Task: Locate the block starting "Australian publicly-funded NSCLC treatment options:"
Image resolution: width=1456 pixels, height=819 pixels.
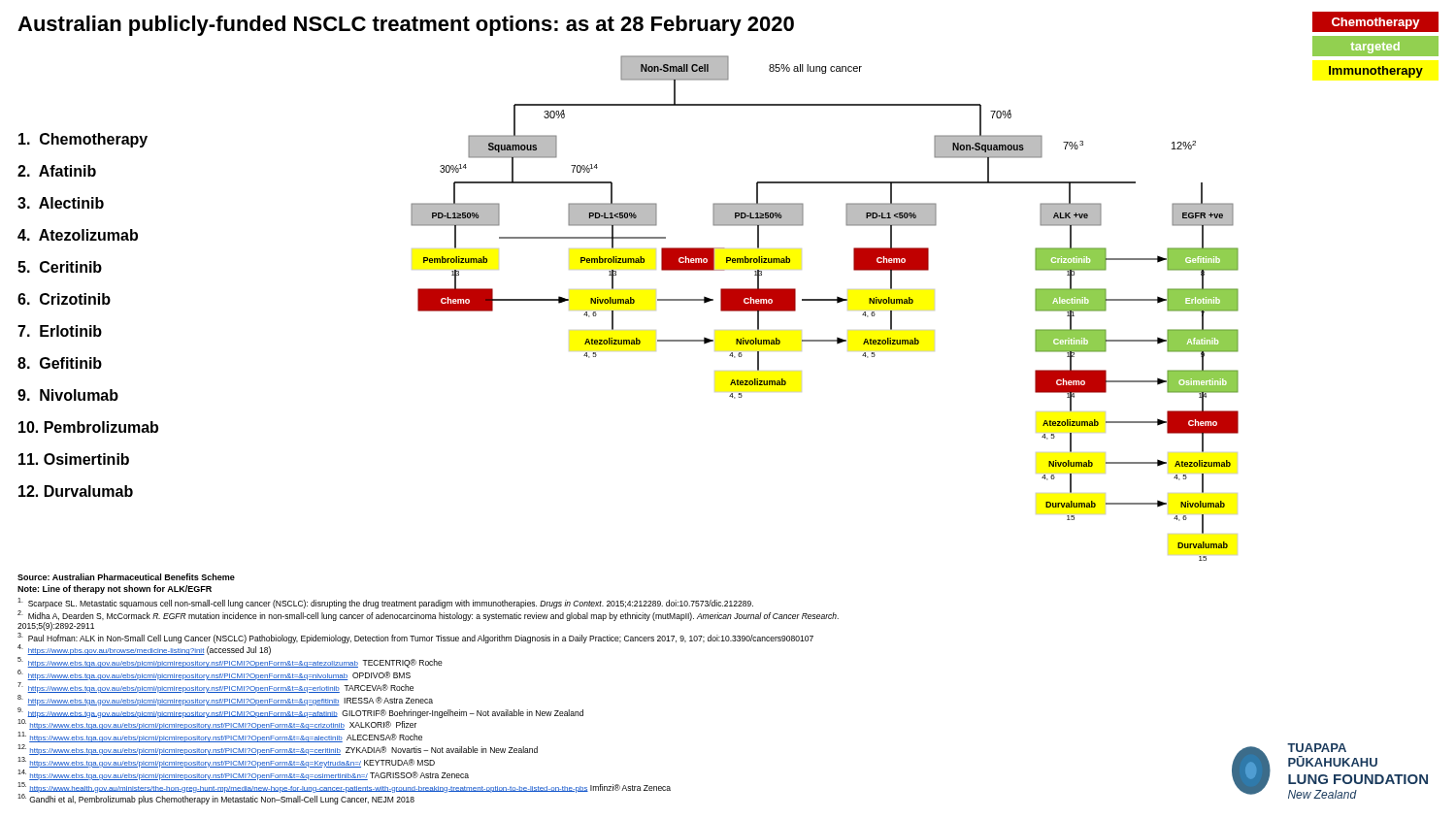Action: (406, 24)
